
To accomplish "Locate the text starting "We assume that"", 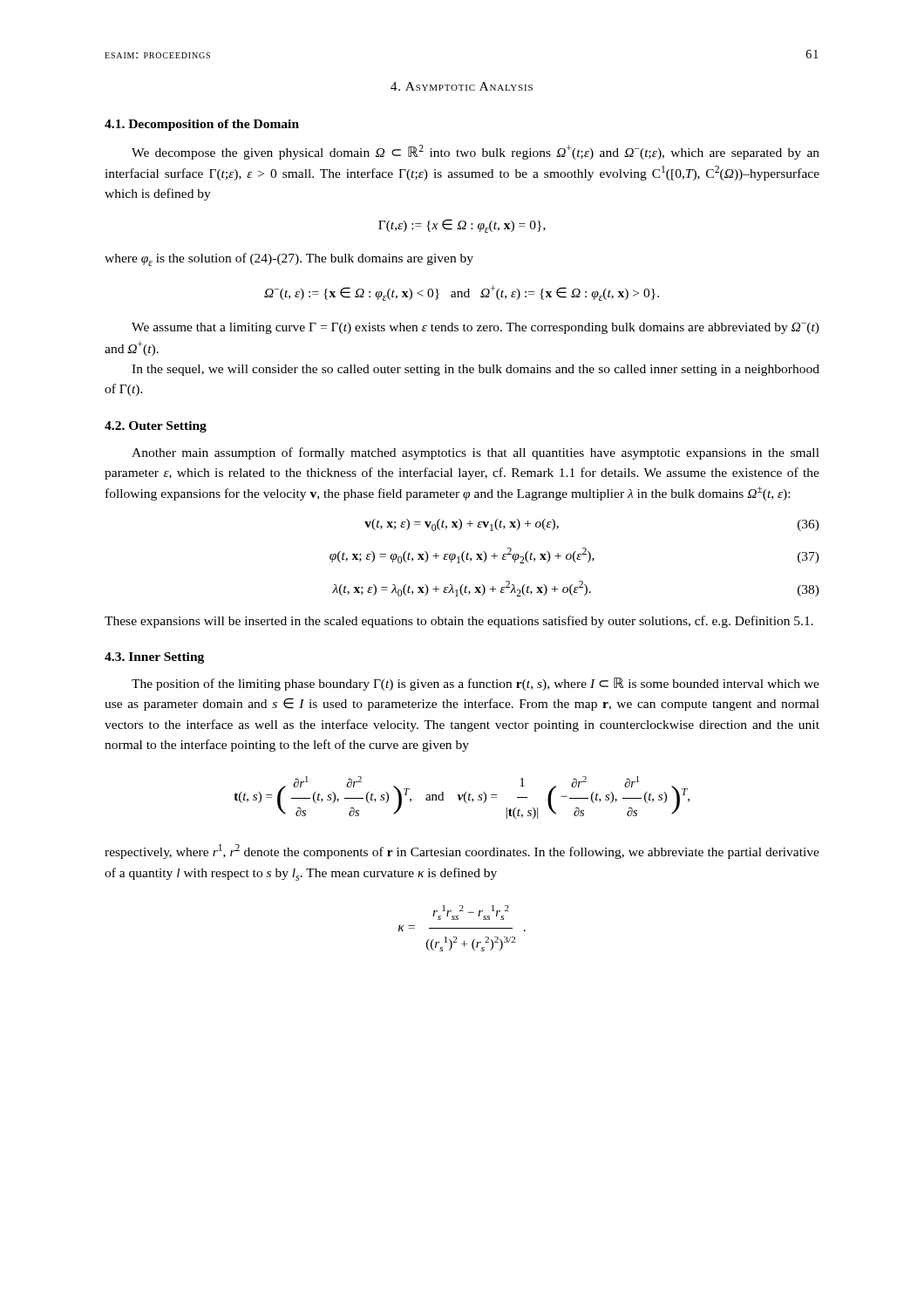I will (462, 337).
